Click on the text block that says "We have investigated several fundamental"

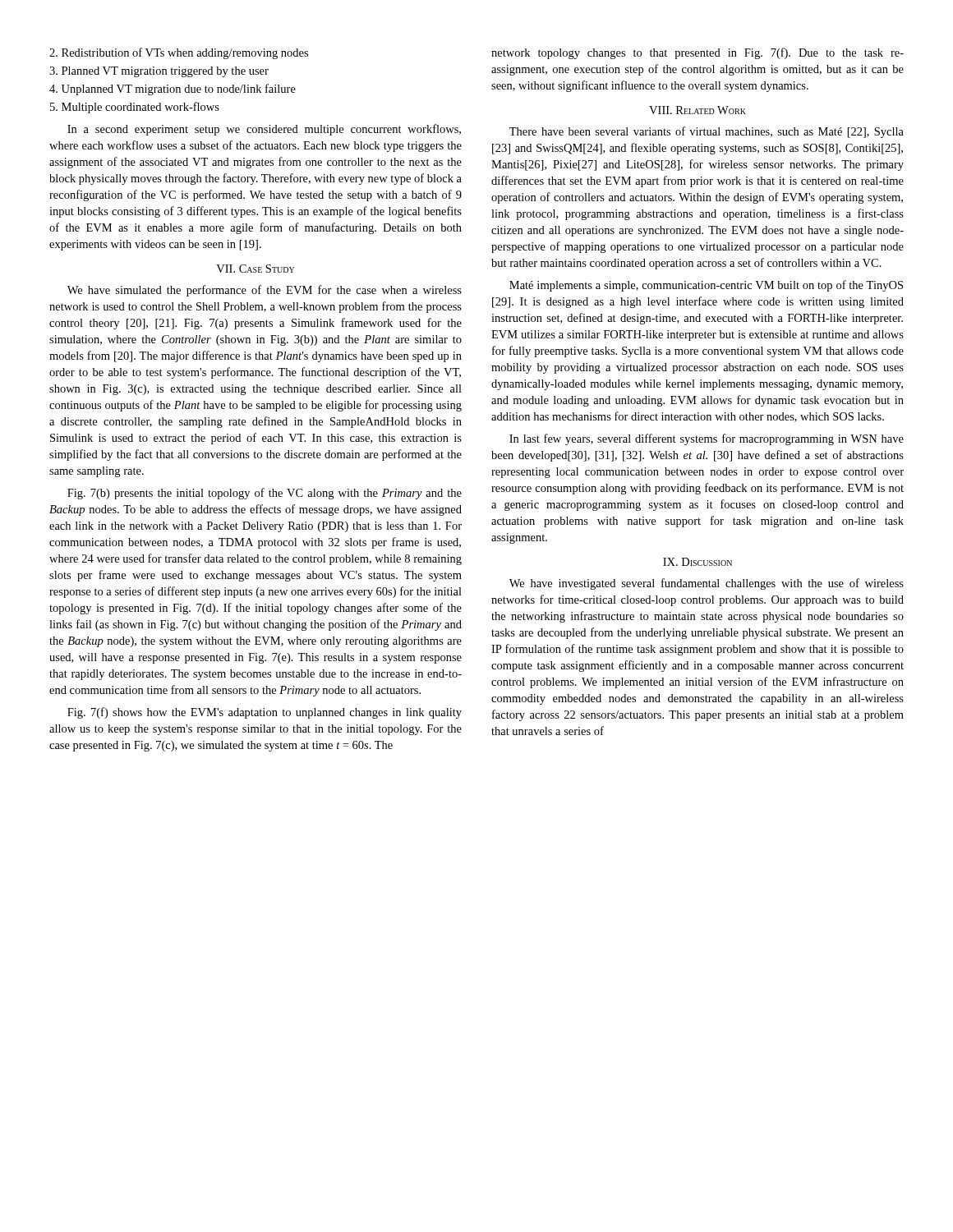pos(698,657)
